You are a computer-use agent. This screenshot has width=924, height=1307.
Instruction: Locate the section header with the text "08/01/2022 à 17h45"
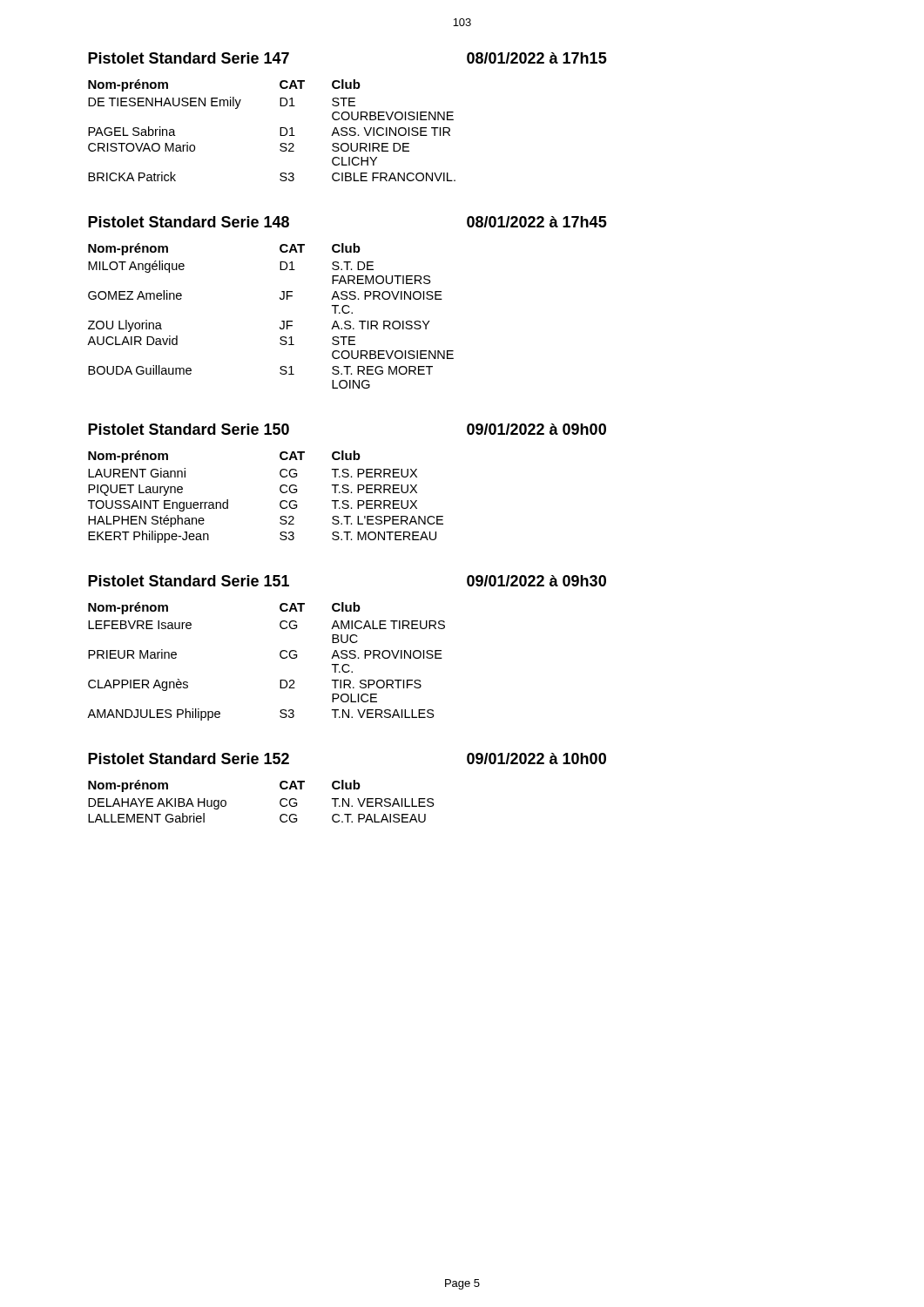coord(537,222)
